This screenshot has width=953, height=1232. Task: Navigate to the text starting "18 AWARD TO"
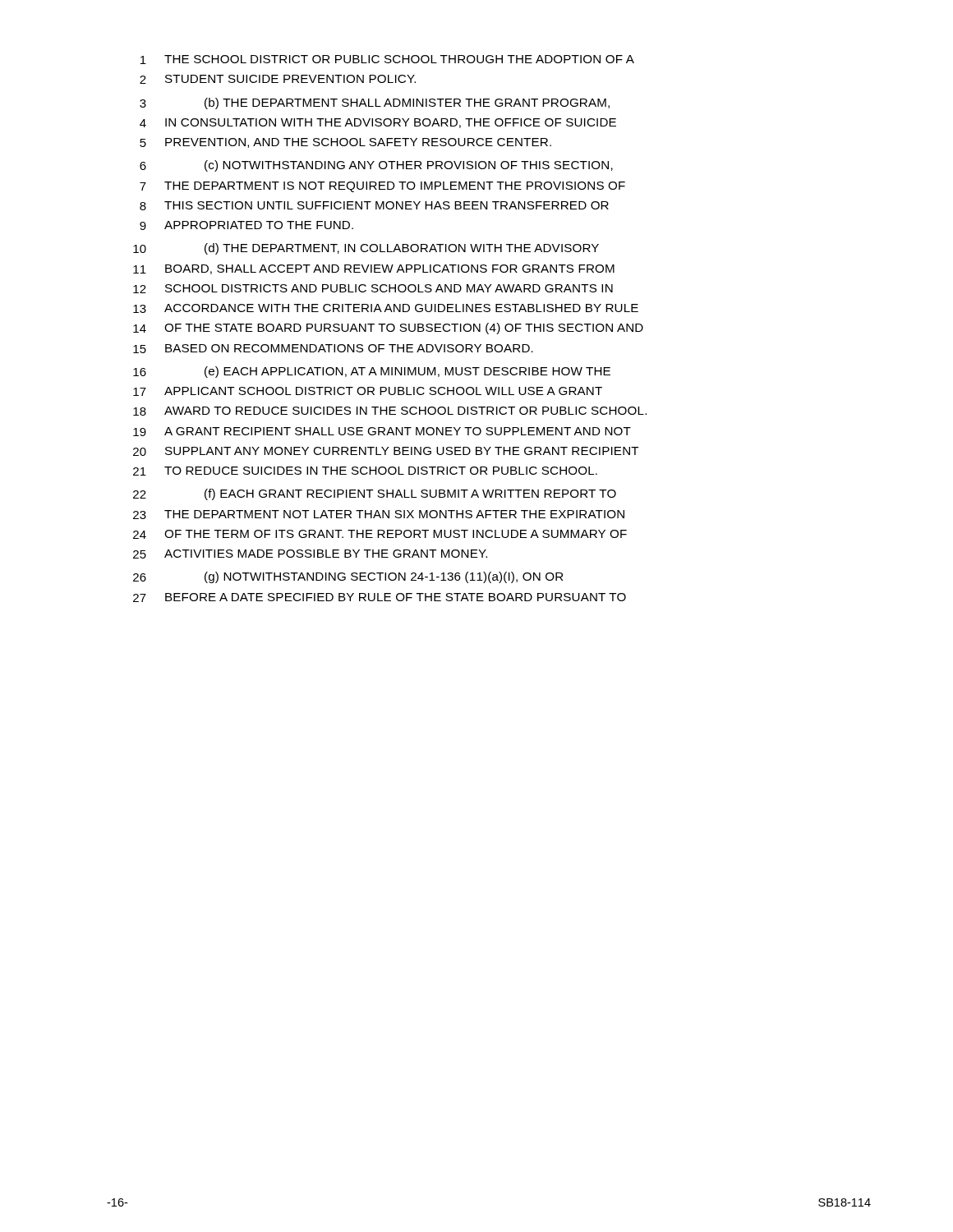point(489,411)
